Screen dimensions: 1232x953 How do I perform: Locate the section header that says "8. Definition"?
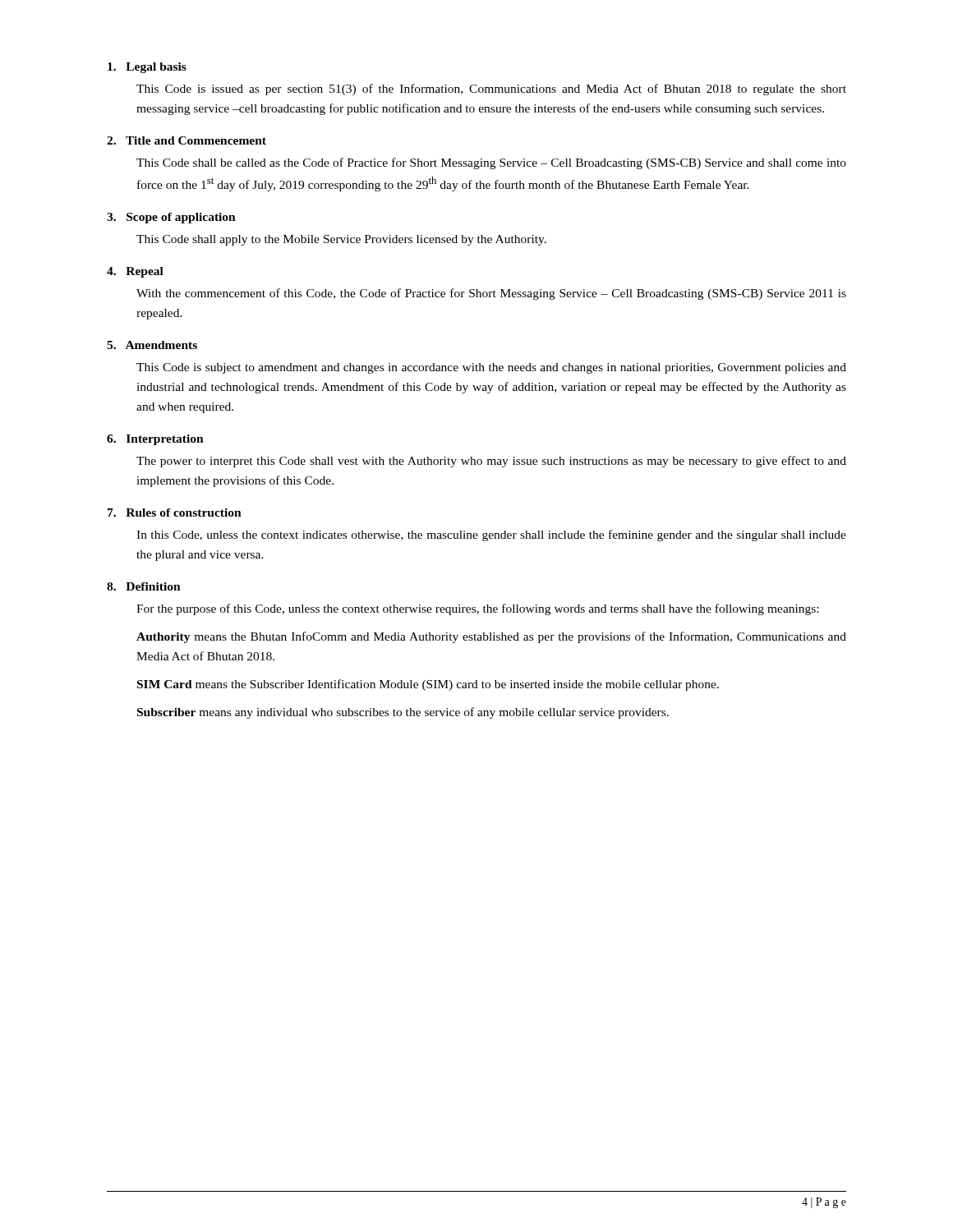(144, 586)
